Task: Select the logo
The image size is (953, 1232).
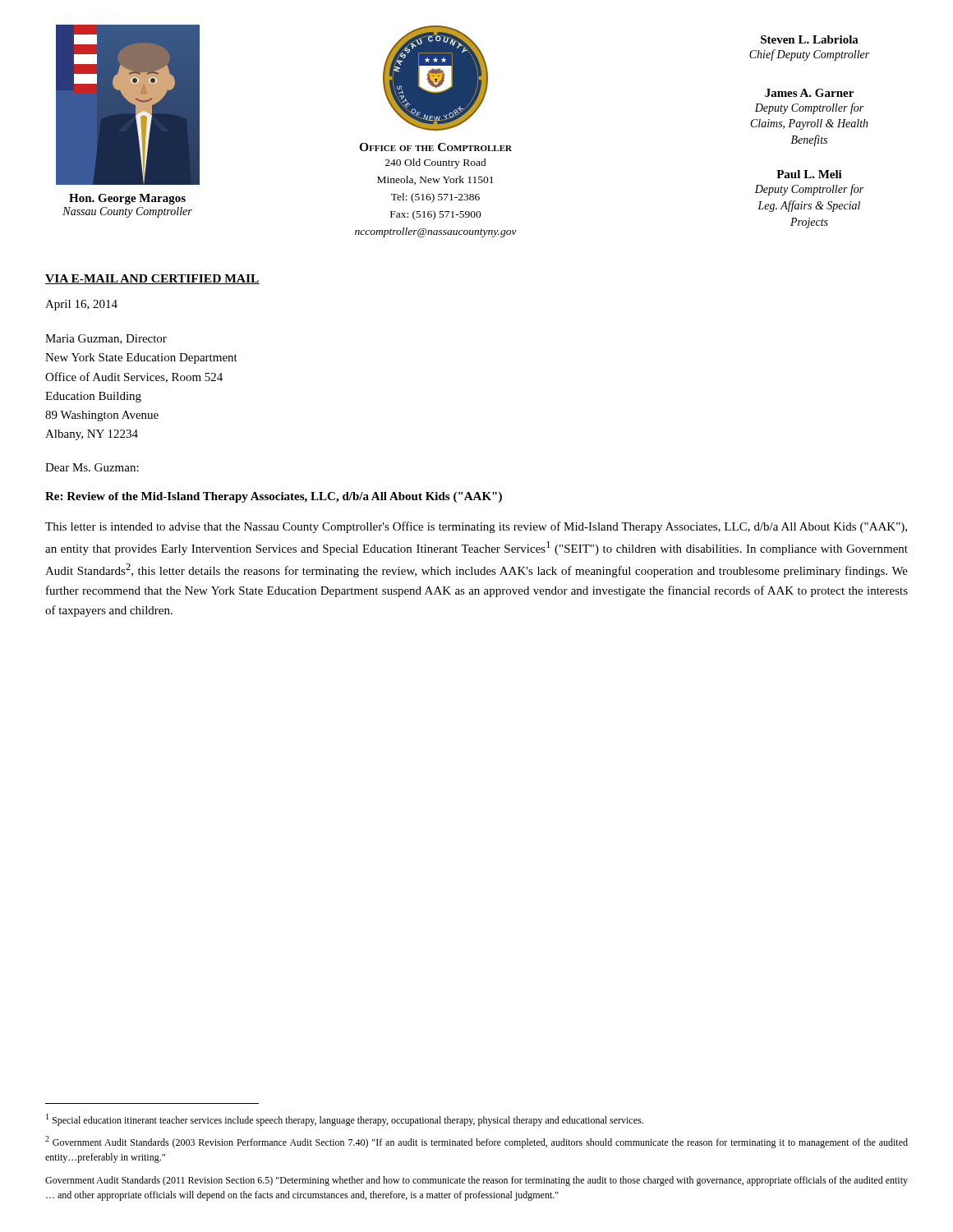Action: pyautogui.click(x=435, y=78)
